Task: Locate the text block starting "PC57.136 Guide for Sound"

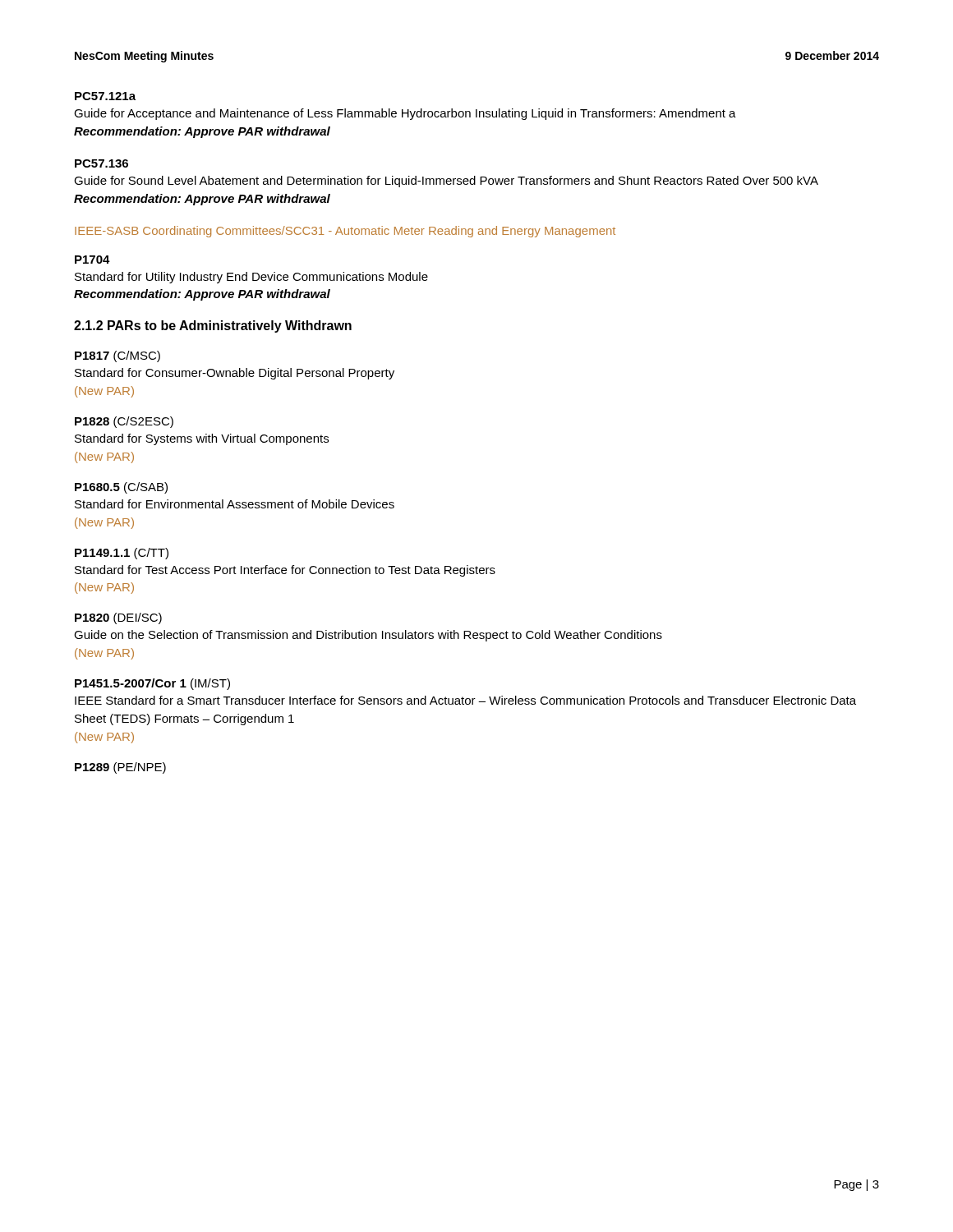Action: click(x=476, y=180)
